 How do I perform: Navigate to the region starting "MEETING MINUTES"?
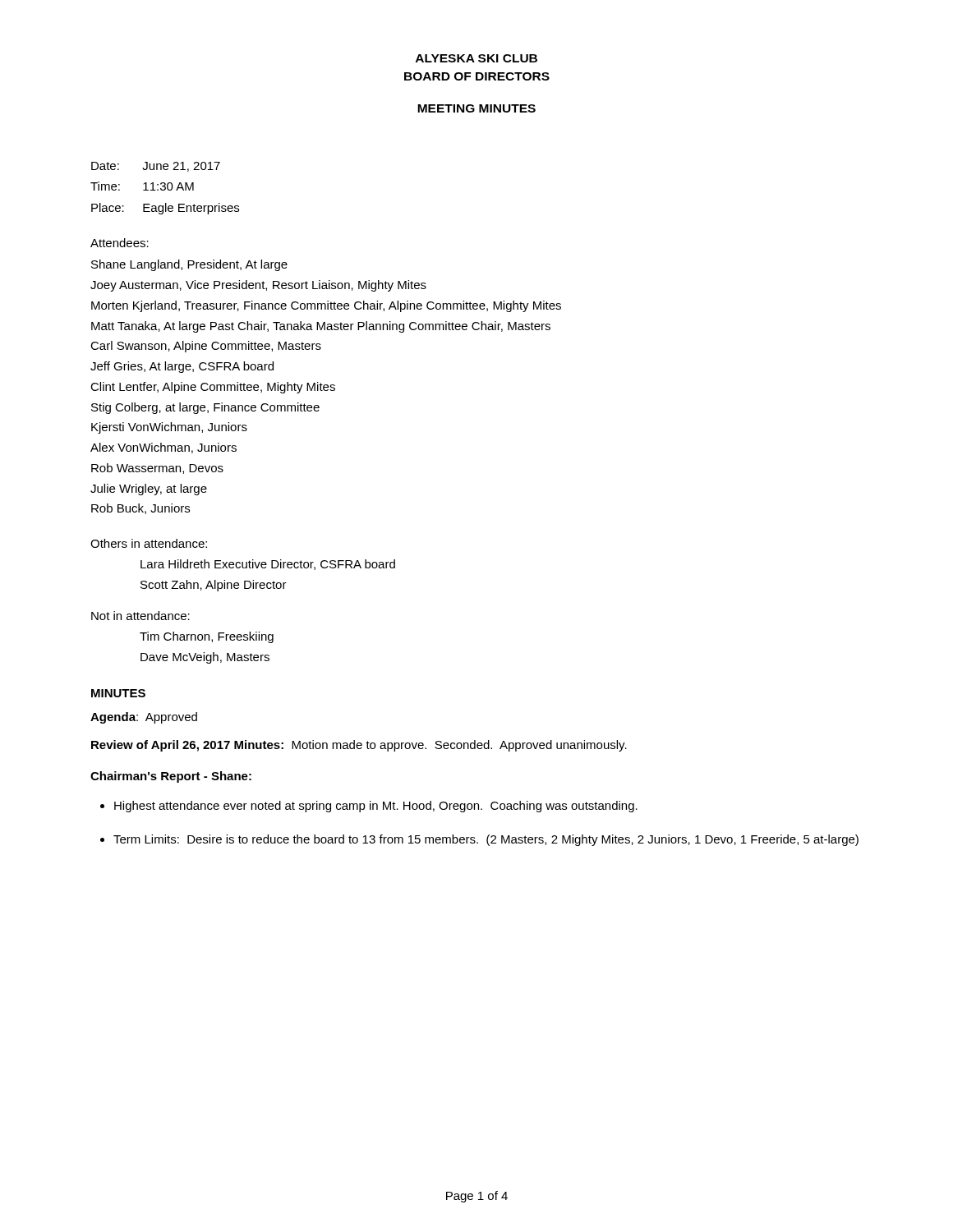pos(476,108)
